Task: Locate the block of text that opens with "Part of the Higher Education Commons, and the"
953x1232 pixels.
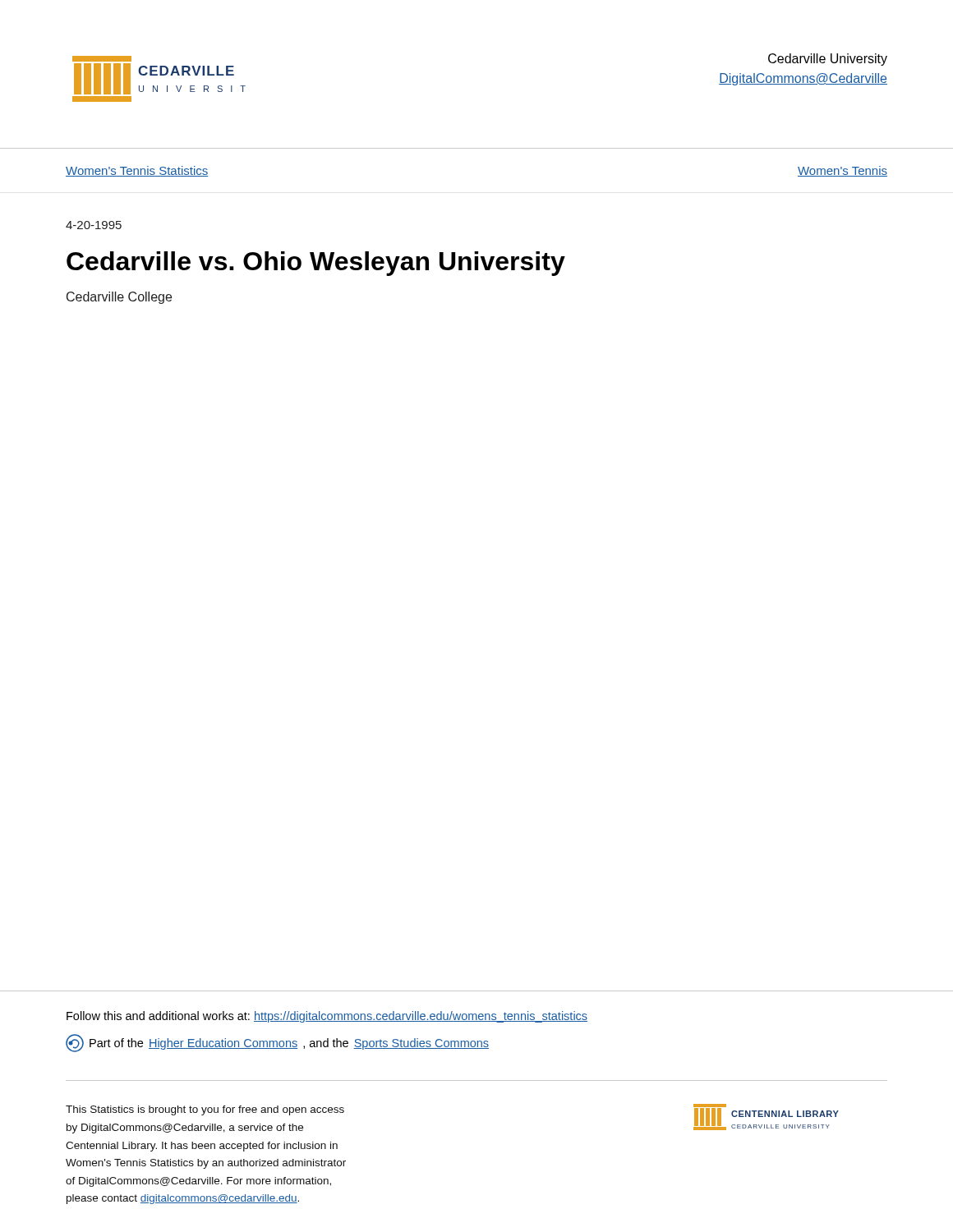Action: point(277,1043)
